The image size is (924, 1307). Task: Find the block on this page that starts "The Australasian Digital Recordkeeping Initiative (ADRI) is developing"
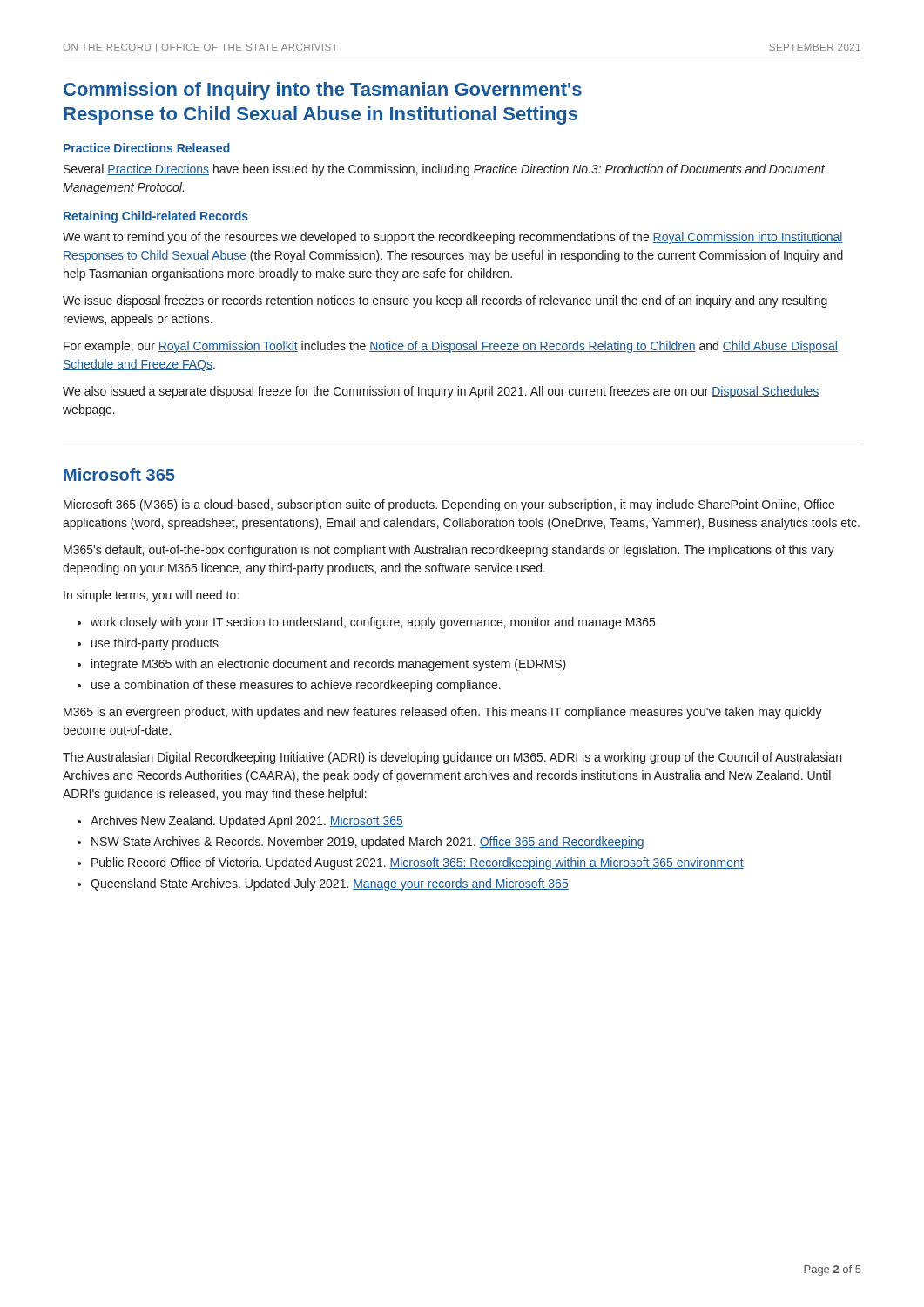pos(452,776)
